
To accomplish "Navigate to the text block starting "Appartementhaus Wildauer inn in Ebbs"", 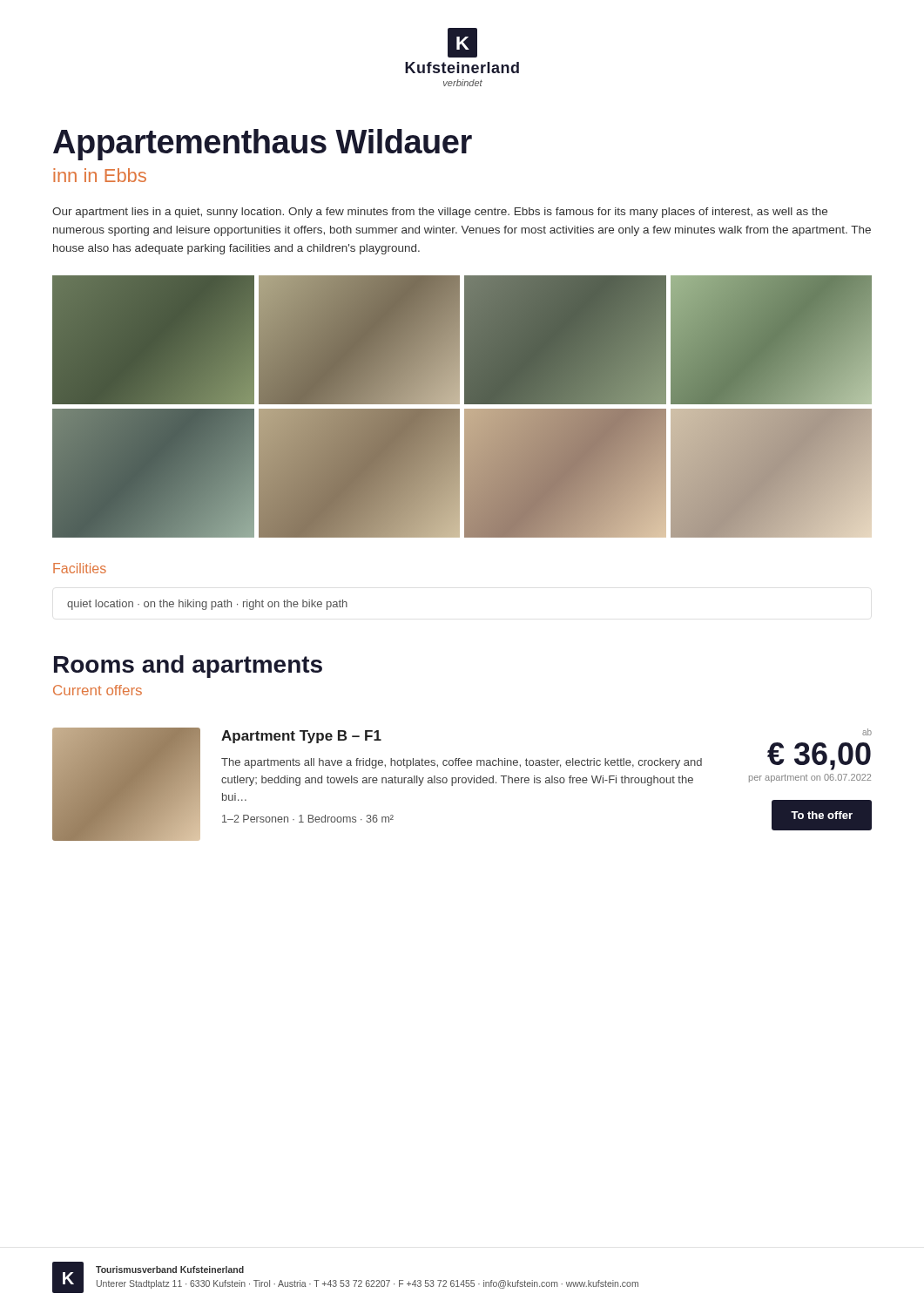I will pos(462,156).
